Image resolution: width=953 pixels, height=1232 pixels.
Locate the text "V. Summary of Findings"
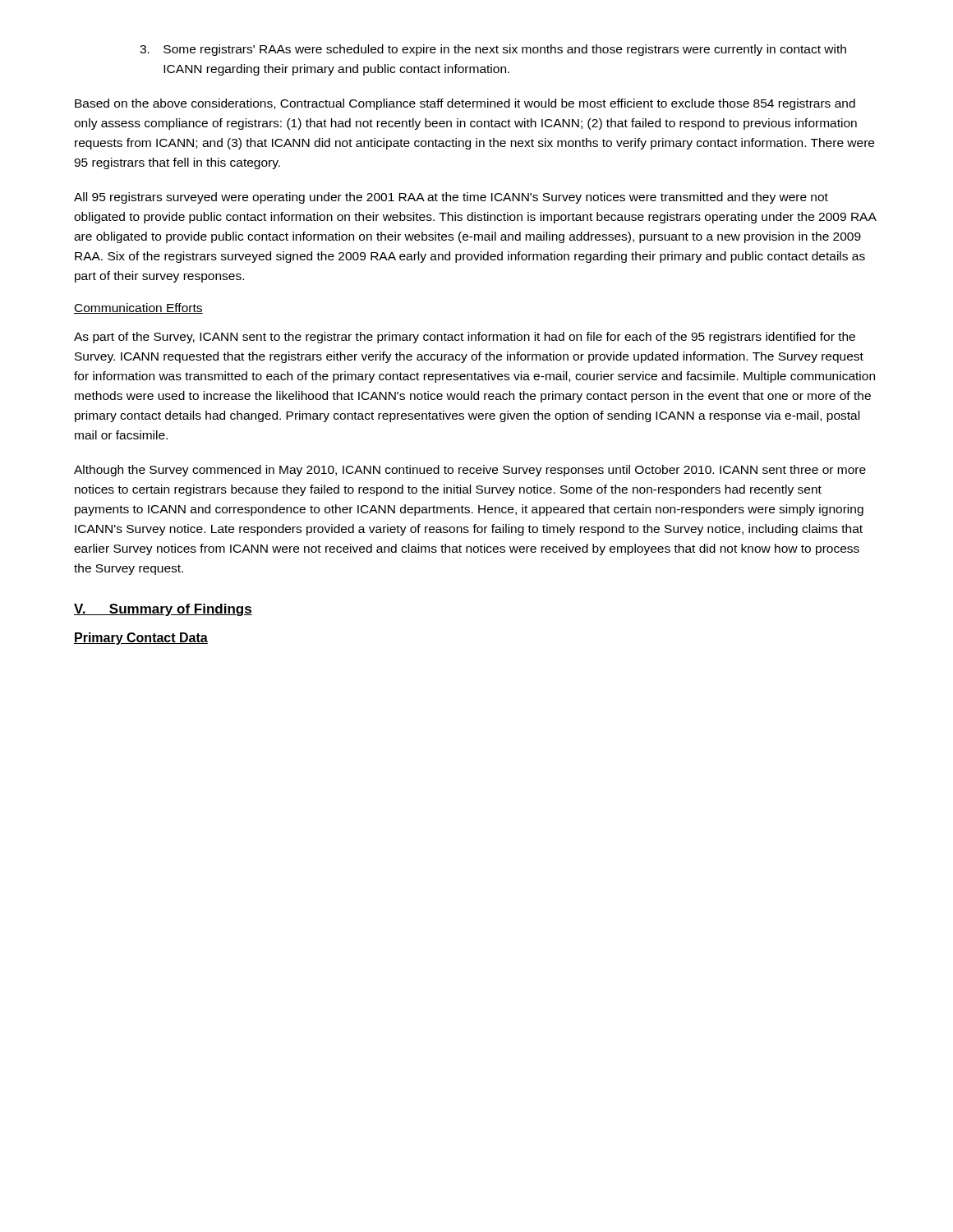pos(163,609)
